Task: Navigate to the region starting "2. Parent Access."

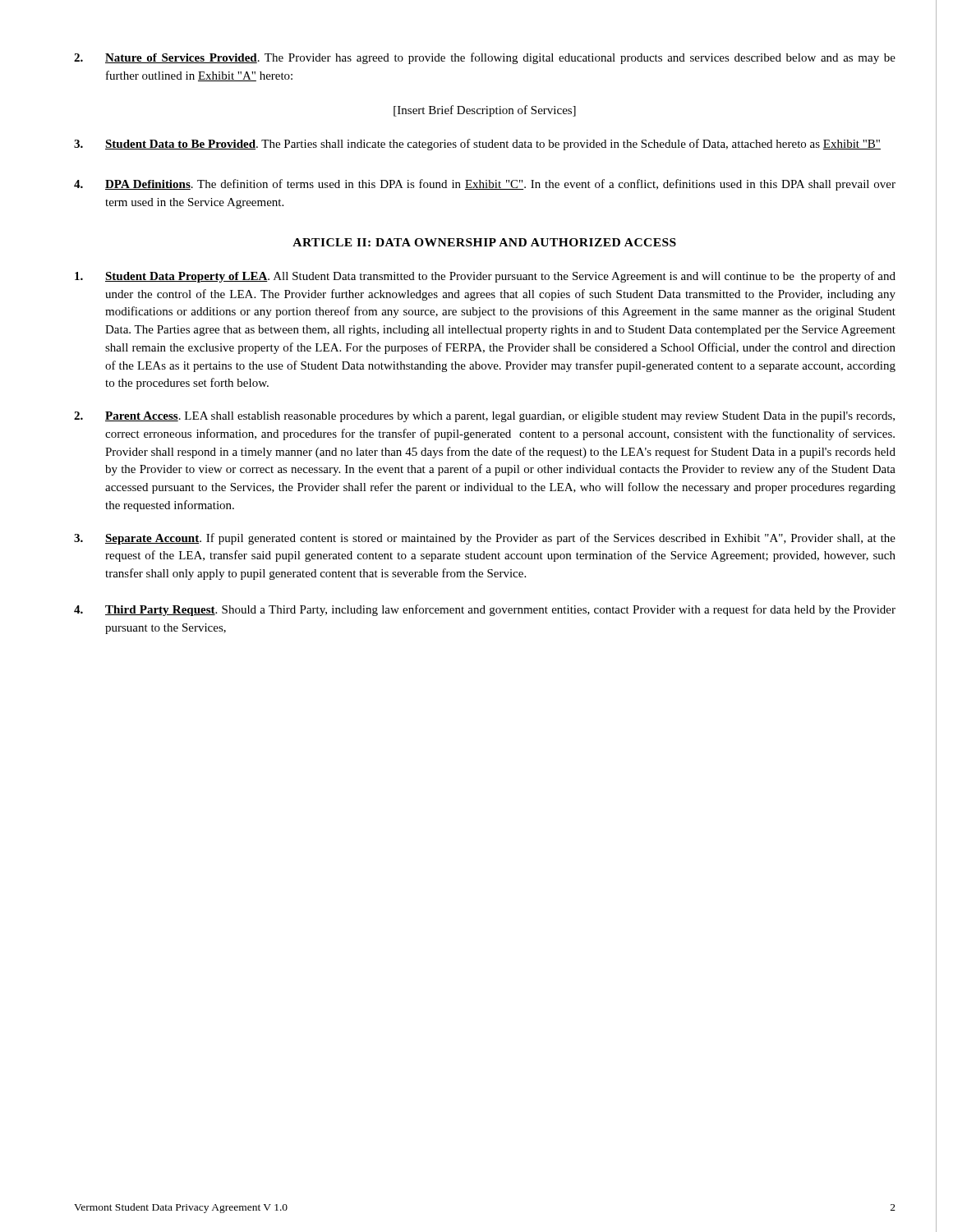Action: click(485, 461)
